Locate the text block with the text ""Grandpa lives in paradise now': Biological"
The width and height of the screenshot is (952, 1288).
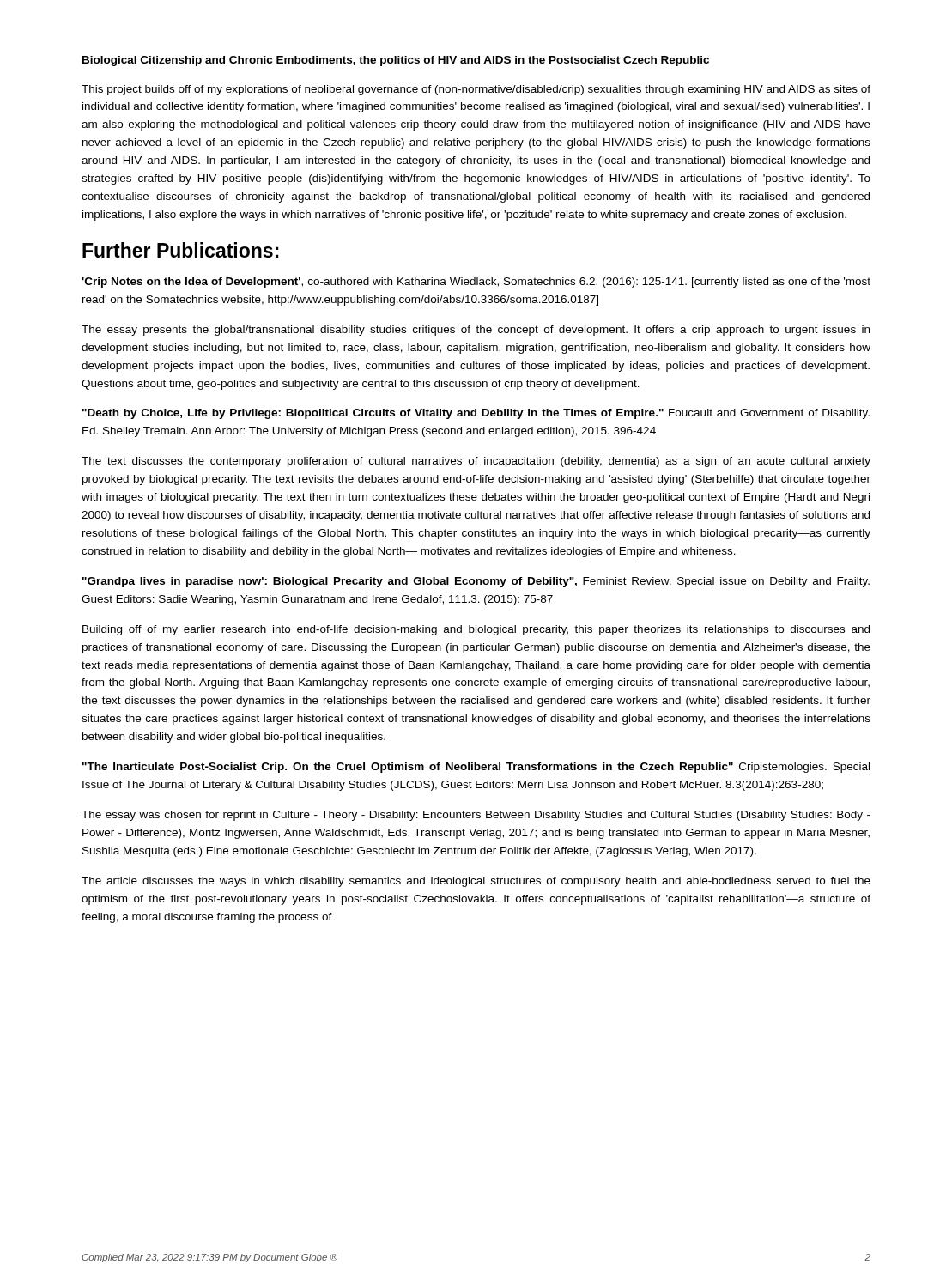tap(476, 590)
